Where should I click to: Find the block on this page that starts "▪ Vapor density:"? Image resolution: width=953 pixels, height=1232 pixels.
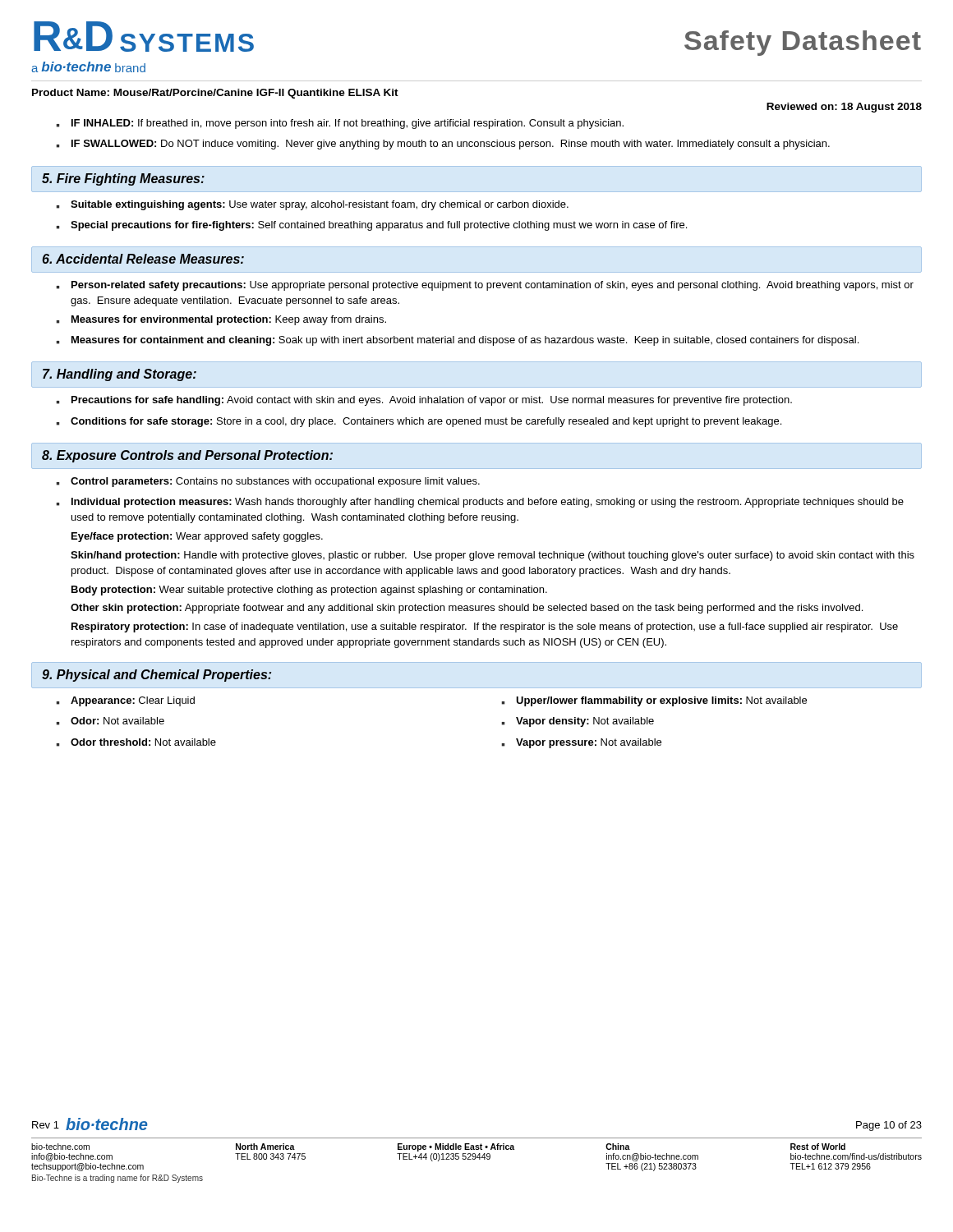[x=578, y=722]
